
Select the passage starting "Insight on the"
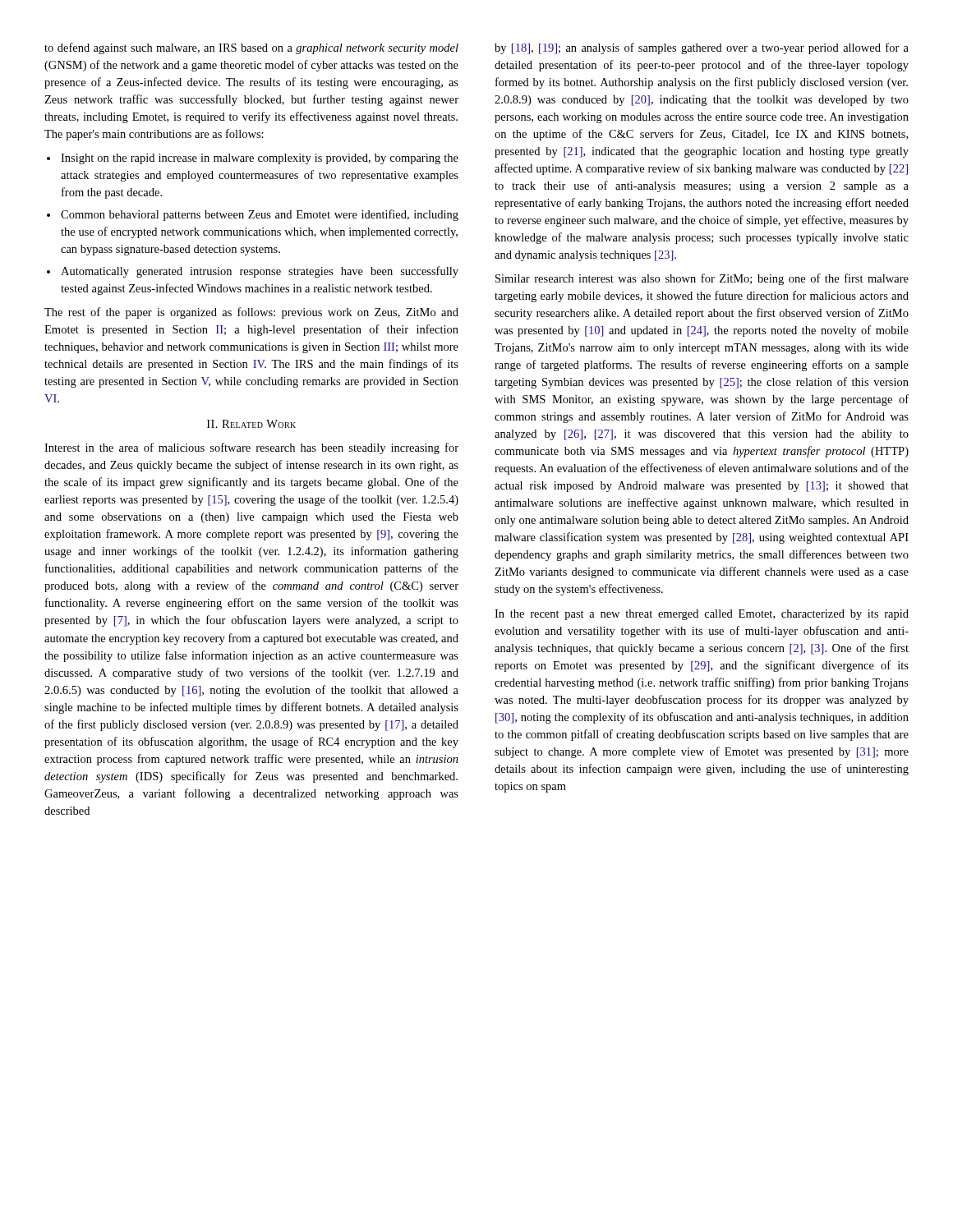coord(260,175)
